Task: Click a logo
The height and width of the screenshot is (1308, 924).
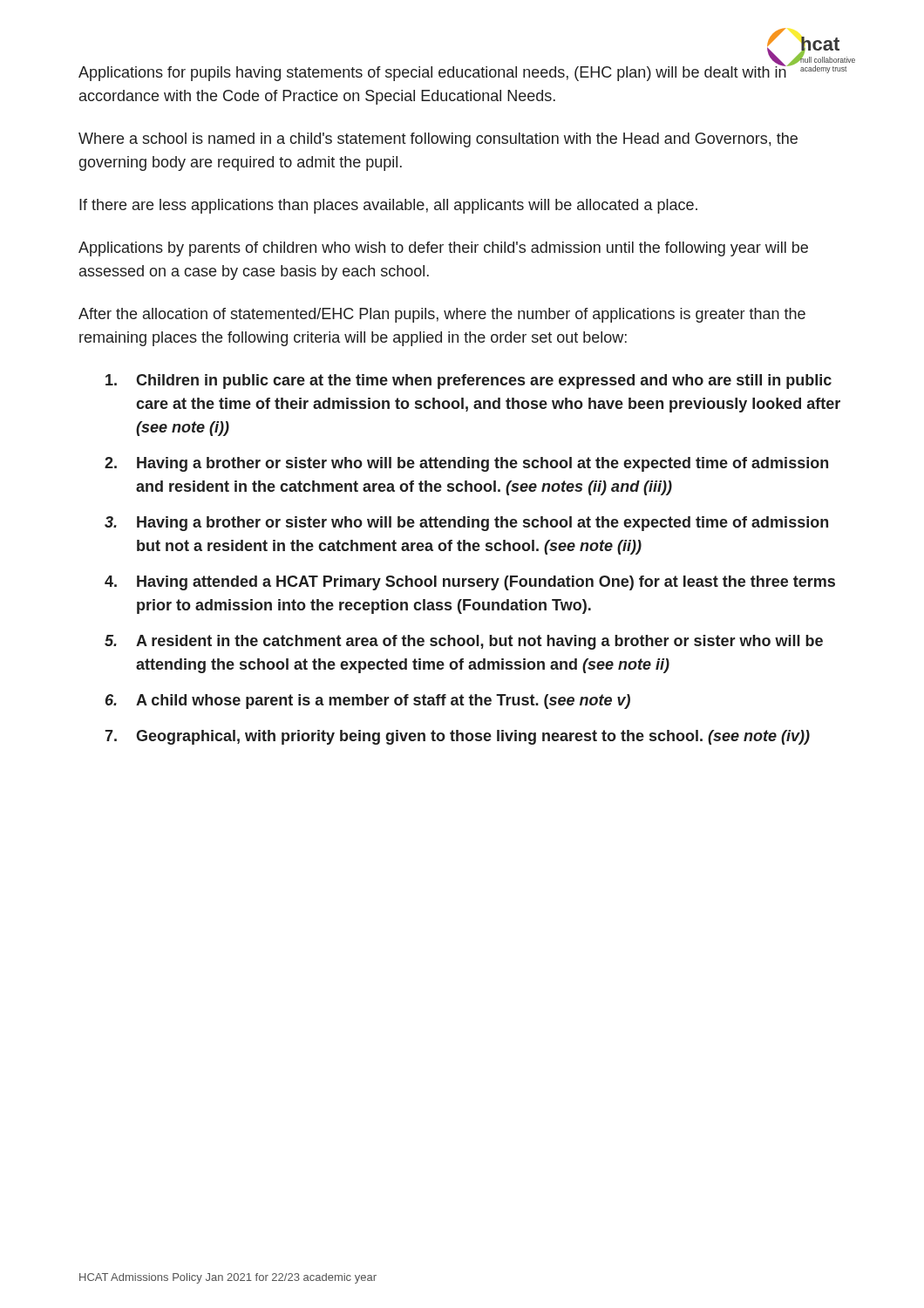Action: [x=819, y=46]
